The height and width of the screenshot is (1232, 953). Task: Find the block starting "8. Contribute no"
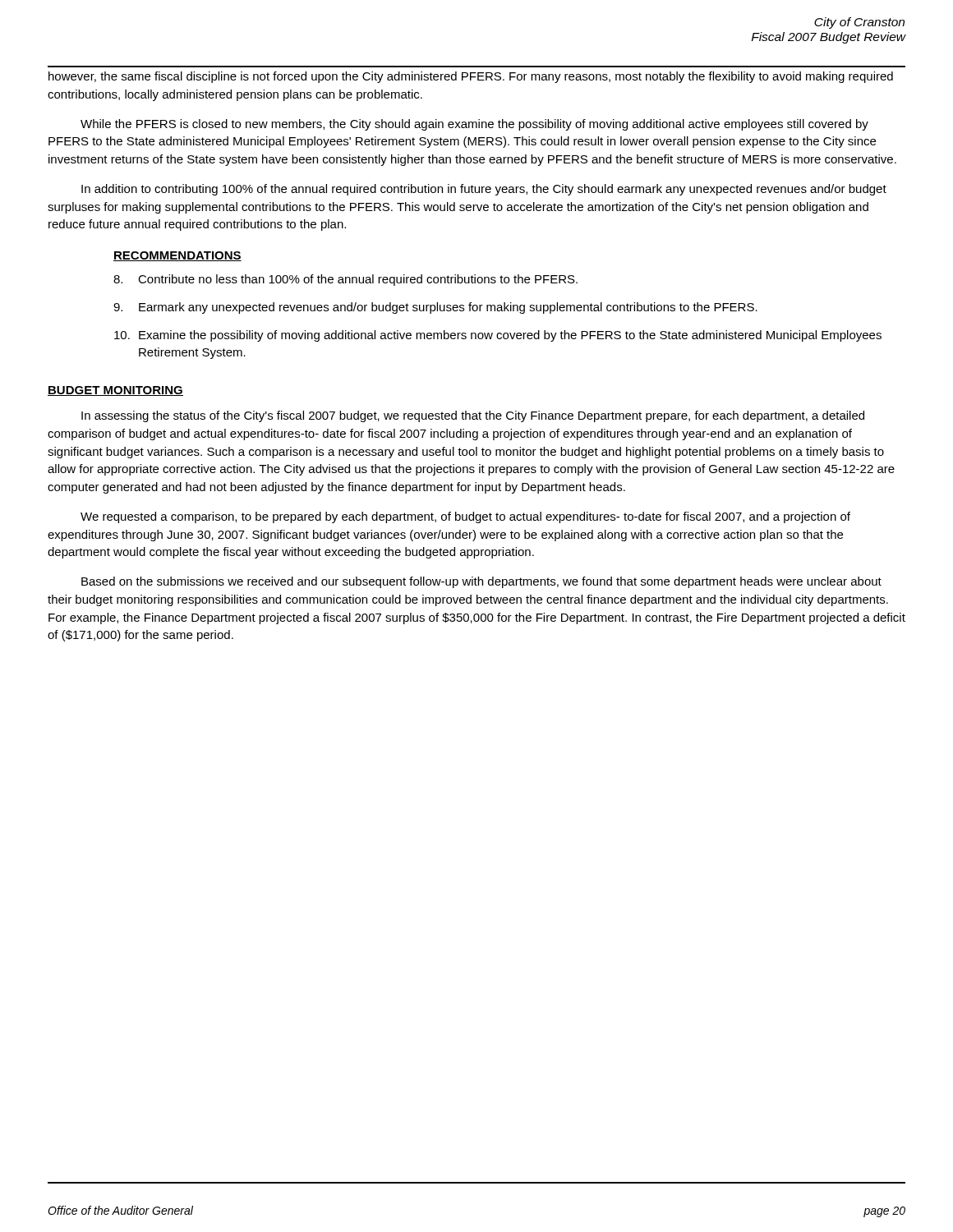tap(509, 279)
